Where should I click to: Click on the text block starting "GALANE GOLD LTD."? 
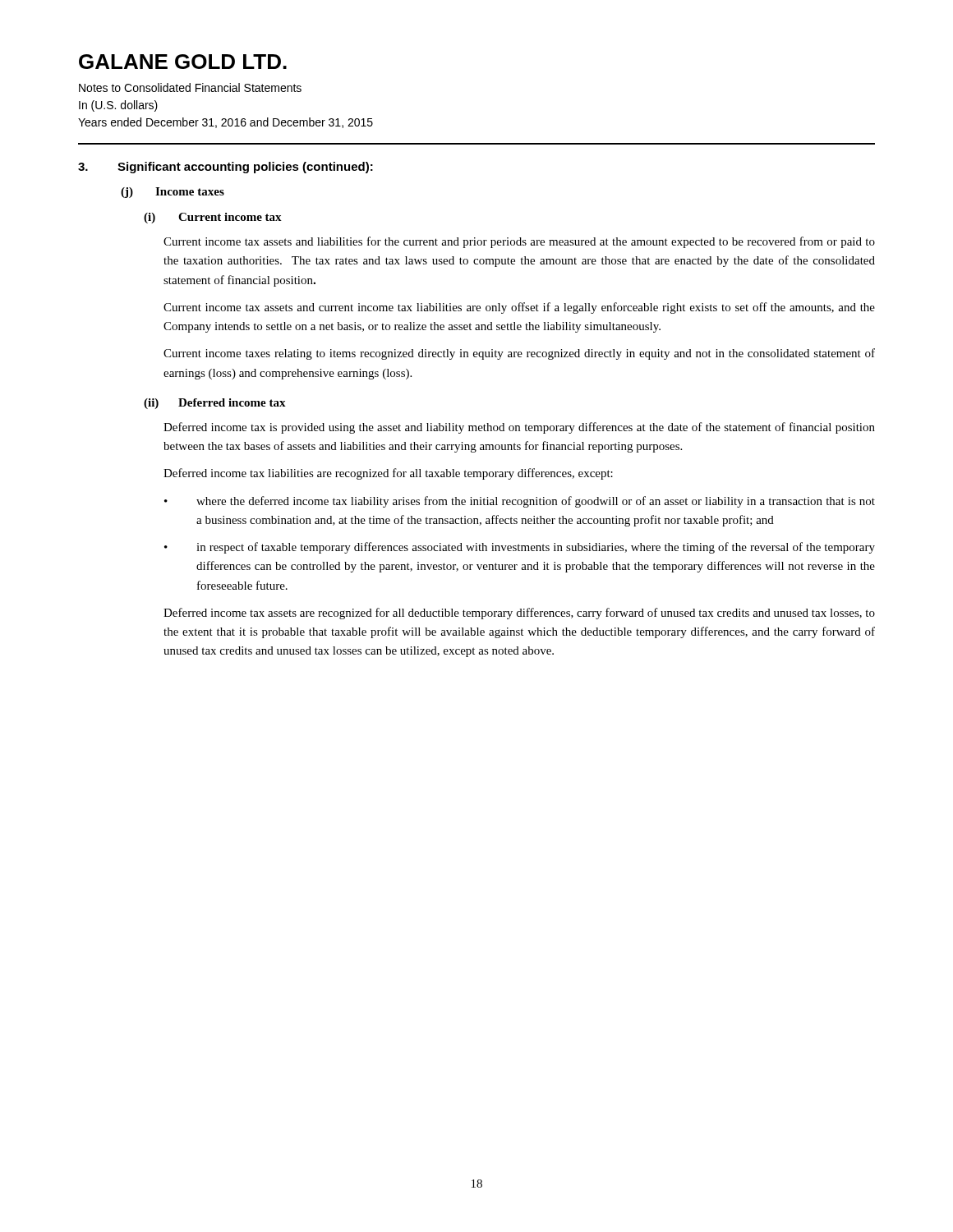tap(183, 62)
